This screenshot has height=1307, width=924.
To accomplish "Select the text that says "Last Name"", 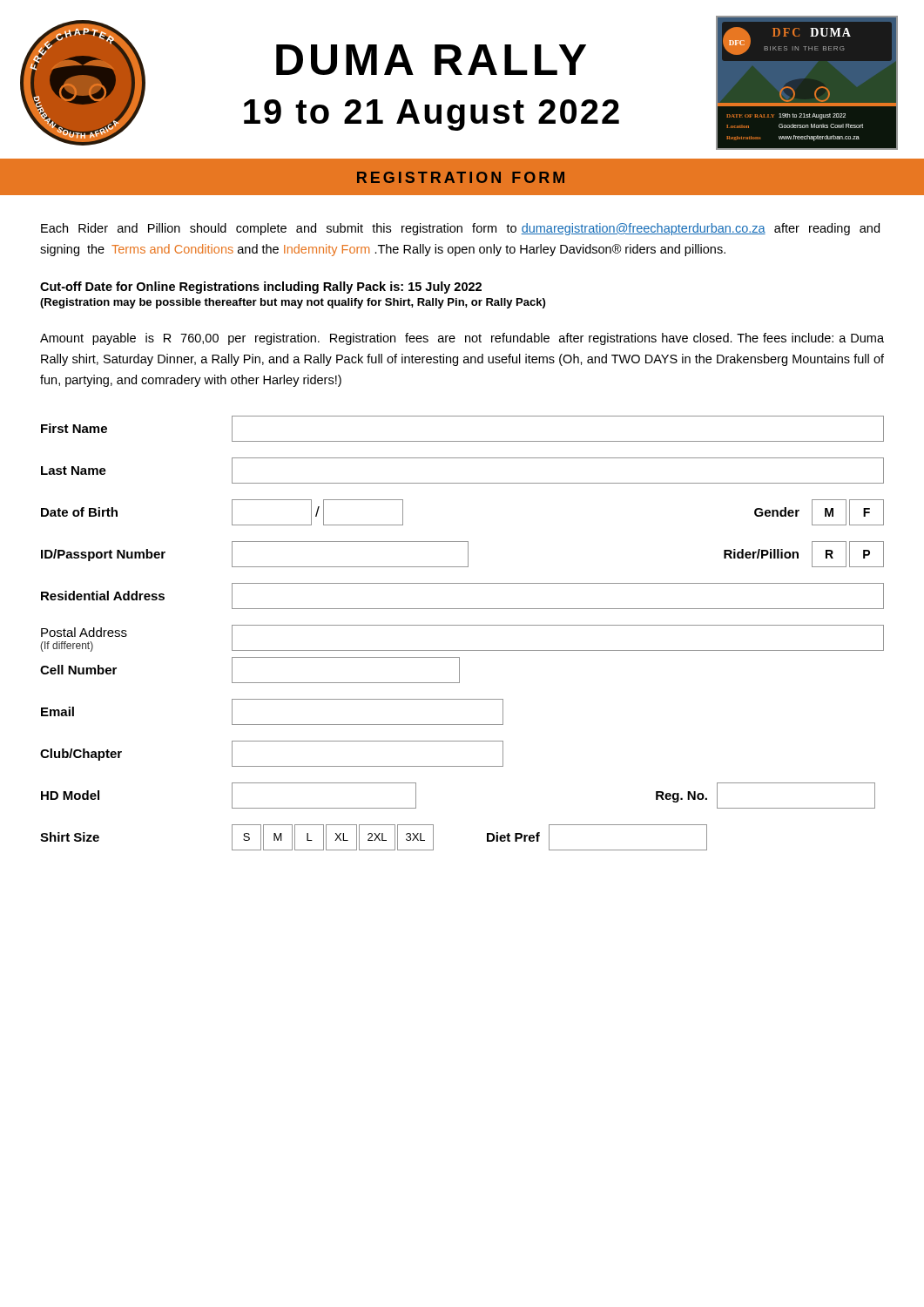I will tap(462, 470).
